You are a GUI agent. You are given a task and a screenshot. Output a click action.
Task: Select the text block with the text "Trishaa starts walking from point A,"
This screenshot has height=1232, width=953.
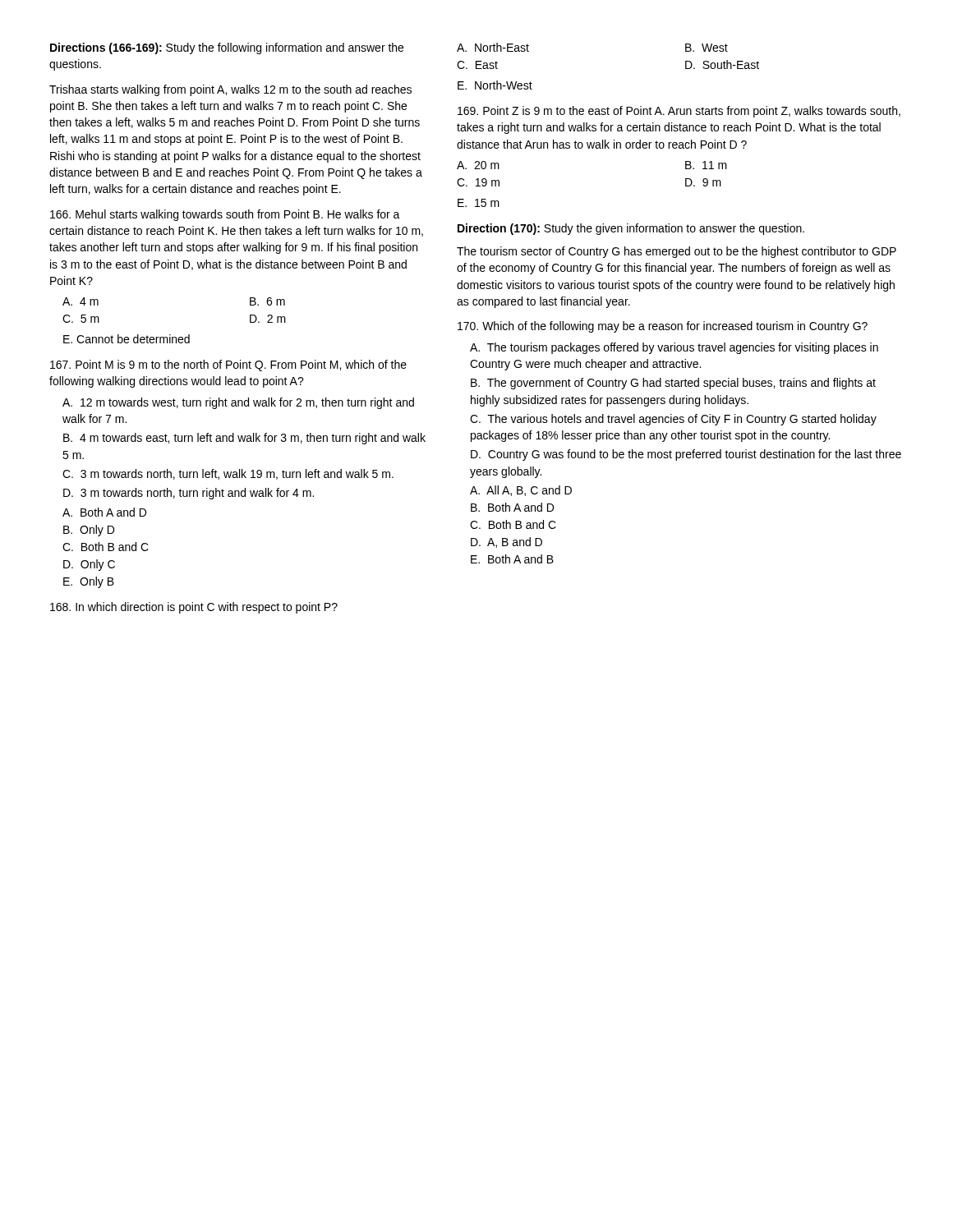[x=236, y=139]
